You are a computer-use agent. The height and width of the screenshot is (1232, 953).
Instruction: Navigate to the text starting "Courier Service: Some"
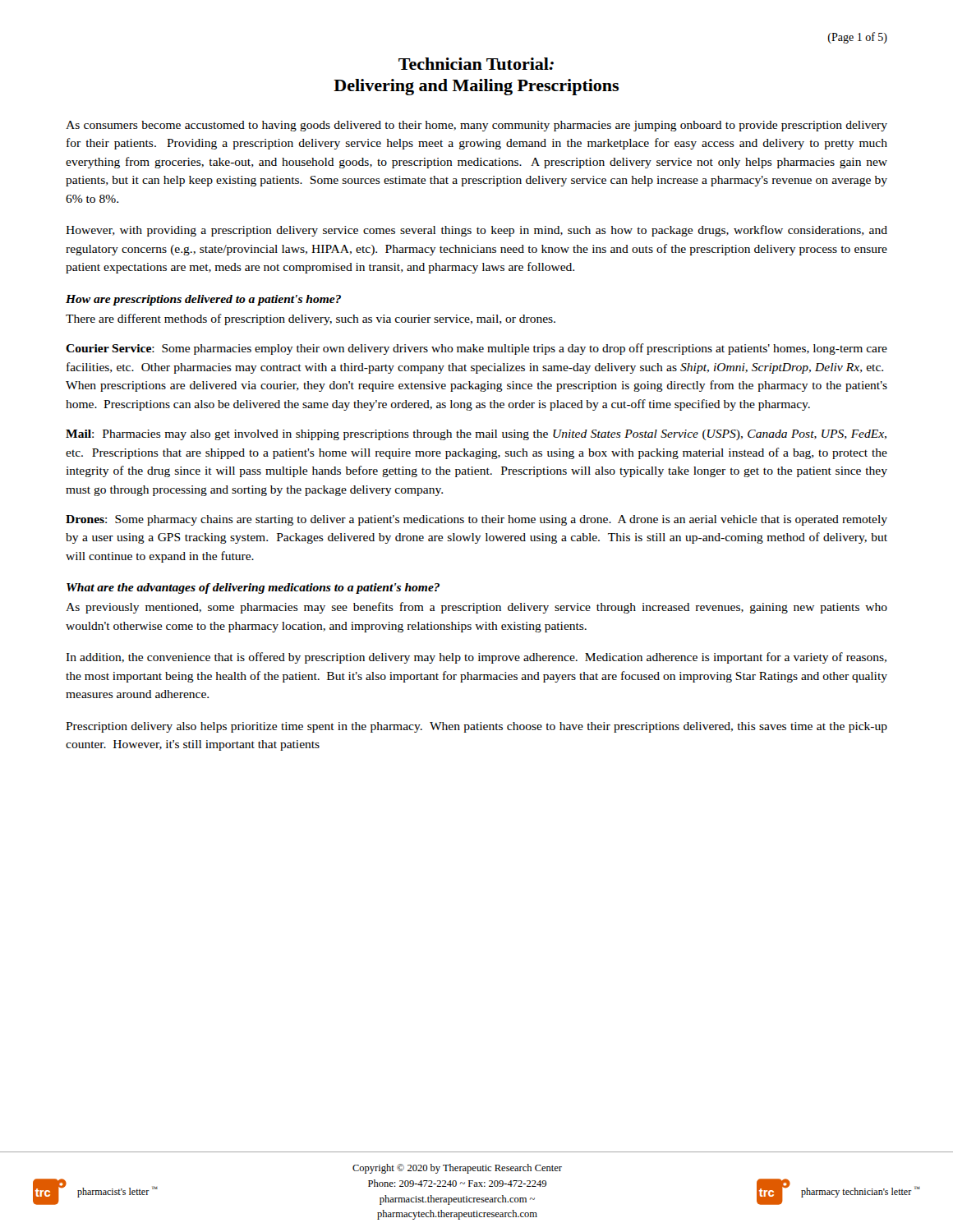[x=476, y=376]
